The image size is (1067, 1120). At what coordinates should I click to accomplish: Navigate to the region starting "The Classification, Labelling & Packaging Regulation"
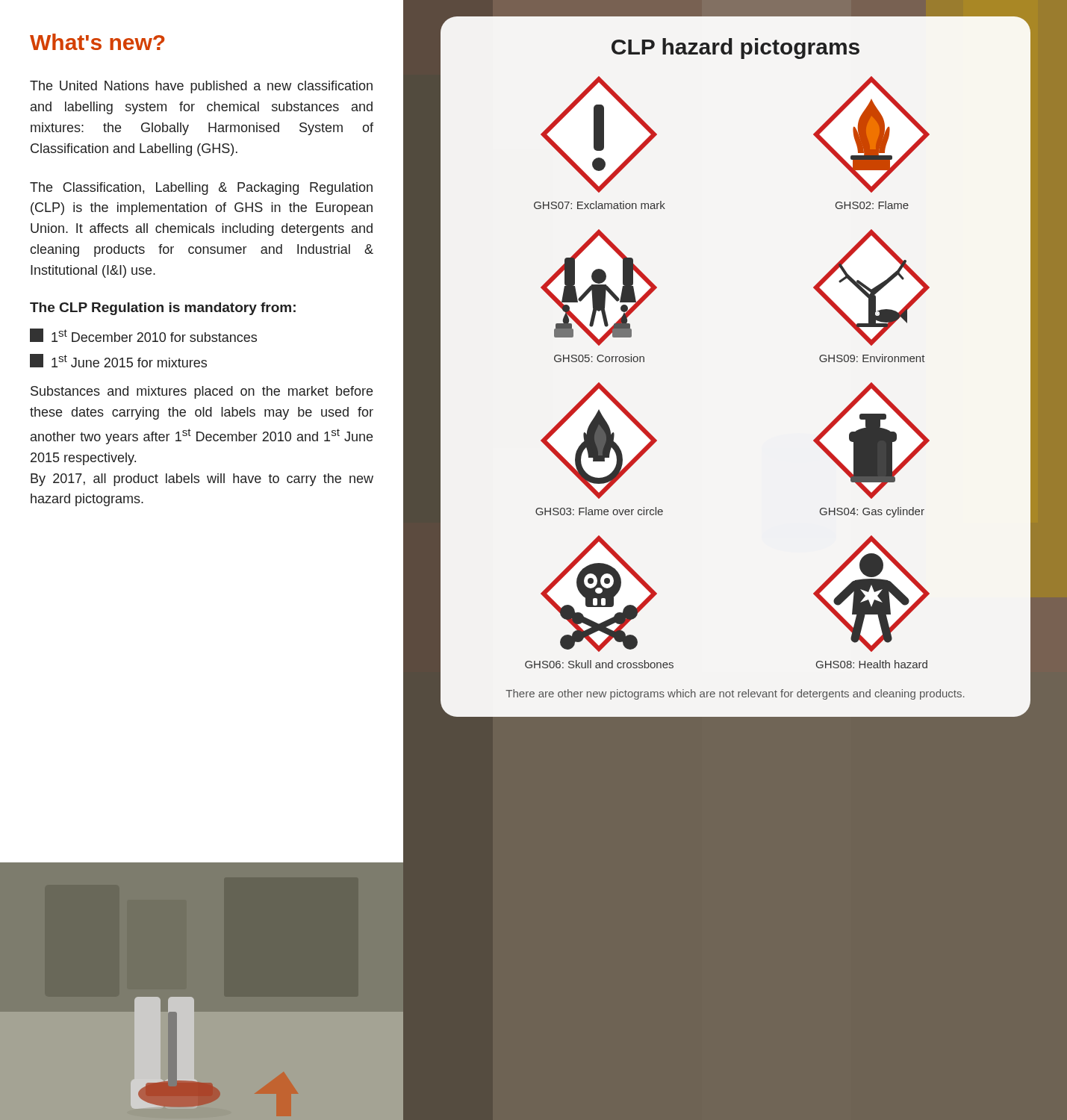click(202, 229)
